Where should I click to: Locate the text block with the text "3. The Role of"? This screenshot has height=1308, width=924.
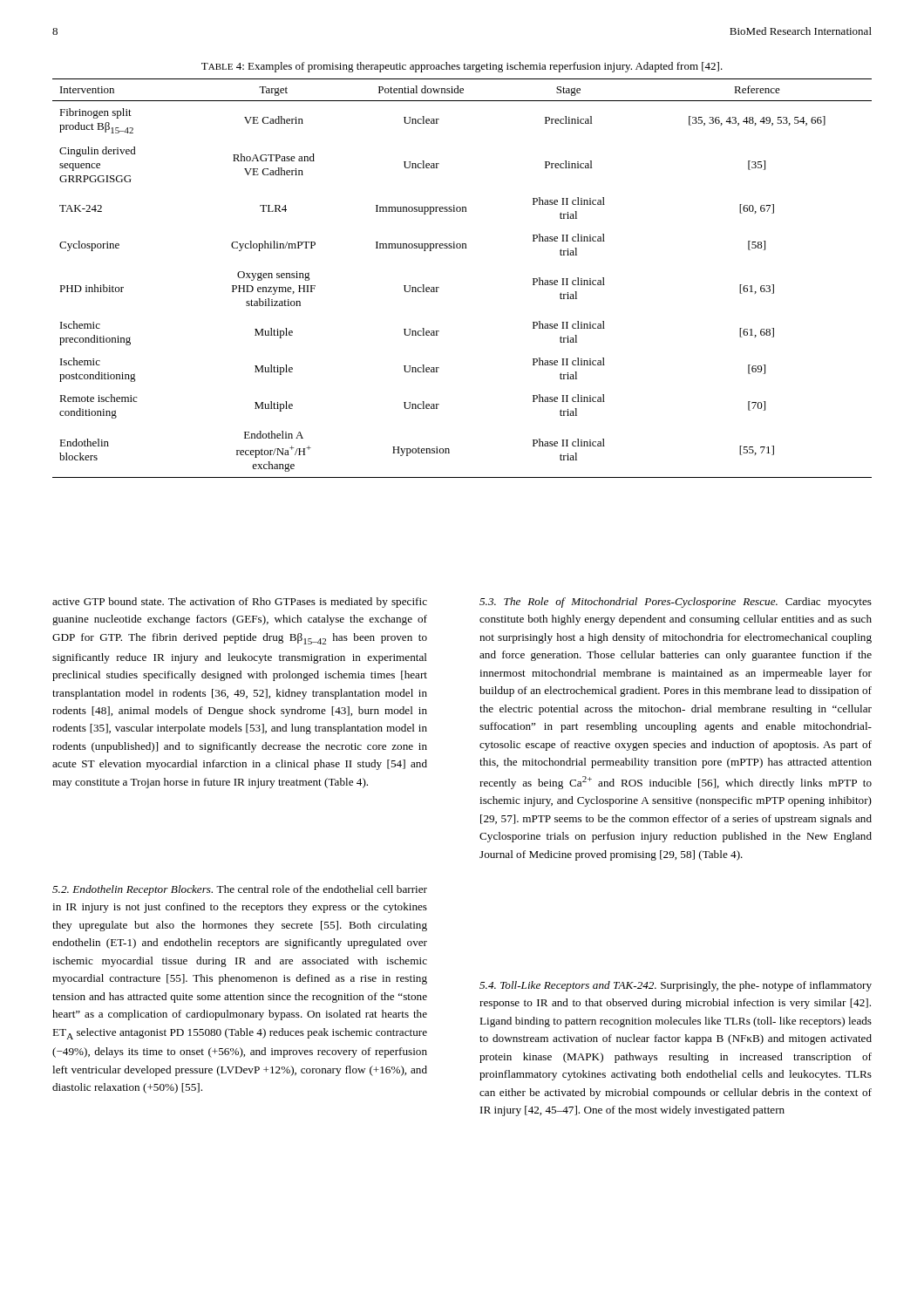(676, 728)
